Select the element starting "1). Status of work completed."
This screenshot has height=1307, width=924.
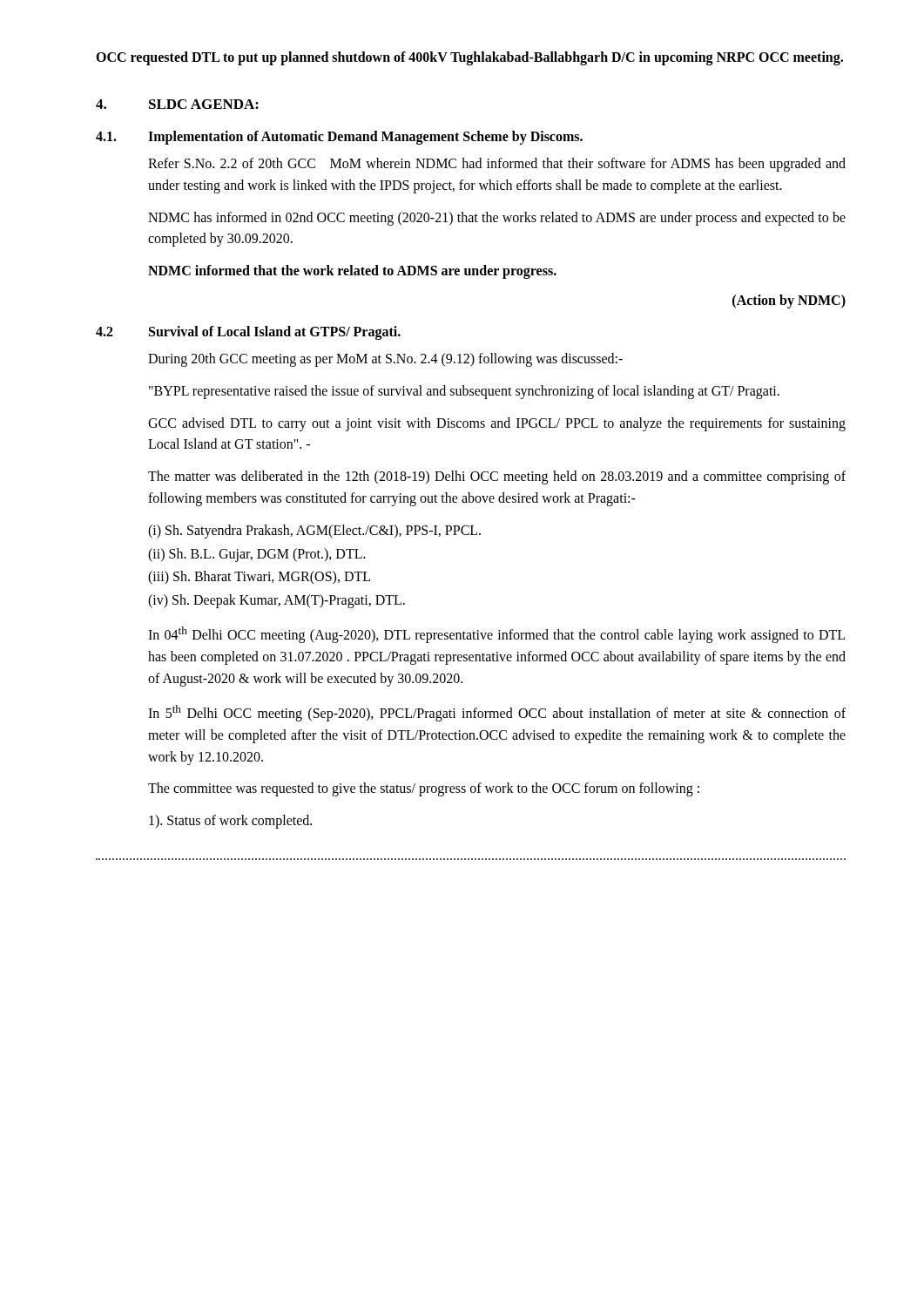click(x=230, y=821)
